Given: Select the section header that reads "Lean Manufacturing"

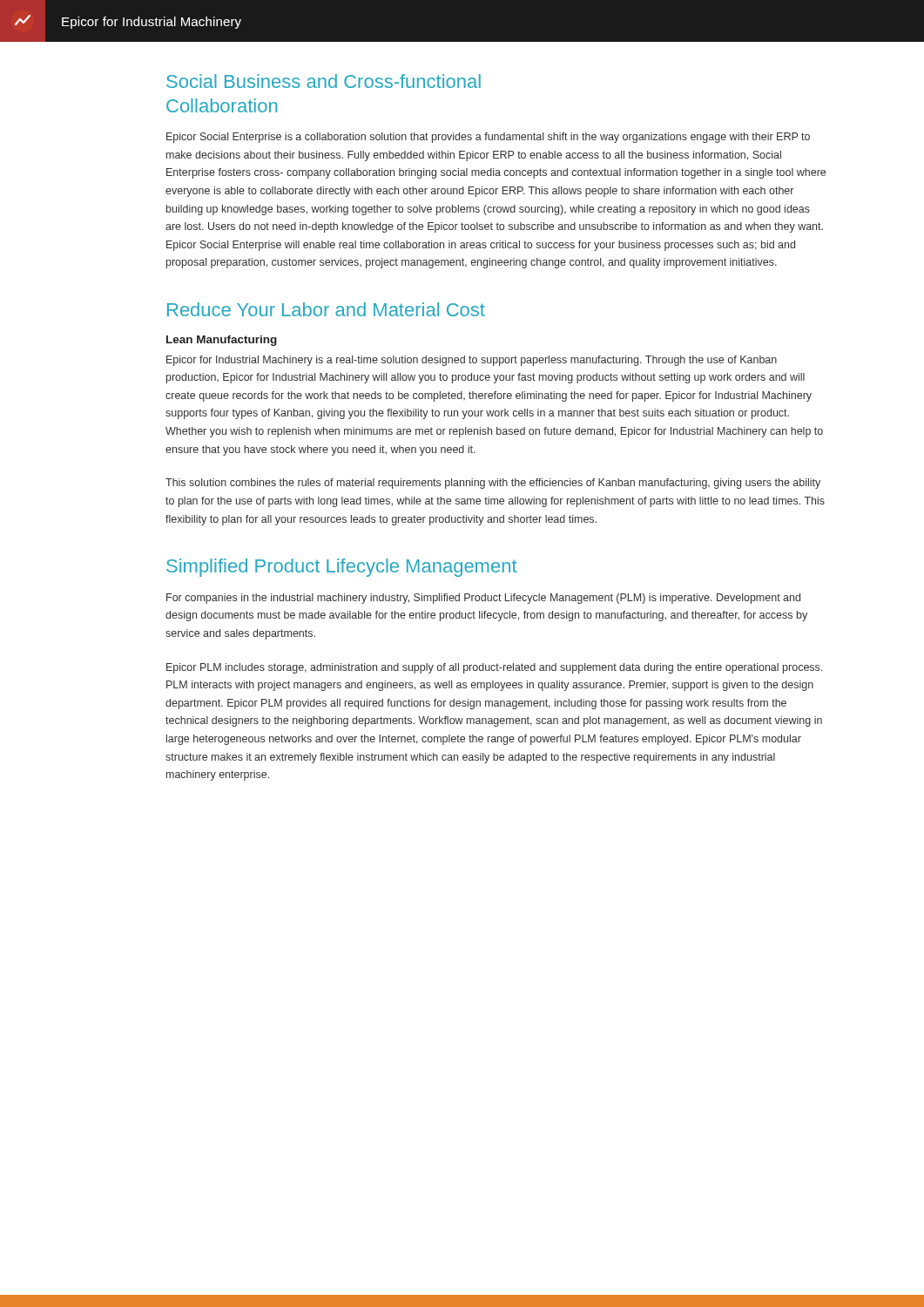Looking at the screenshot, I should (x=221, y=339).
